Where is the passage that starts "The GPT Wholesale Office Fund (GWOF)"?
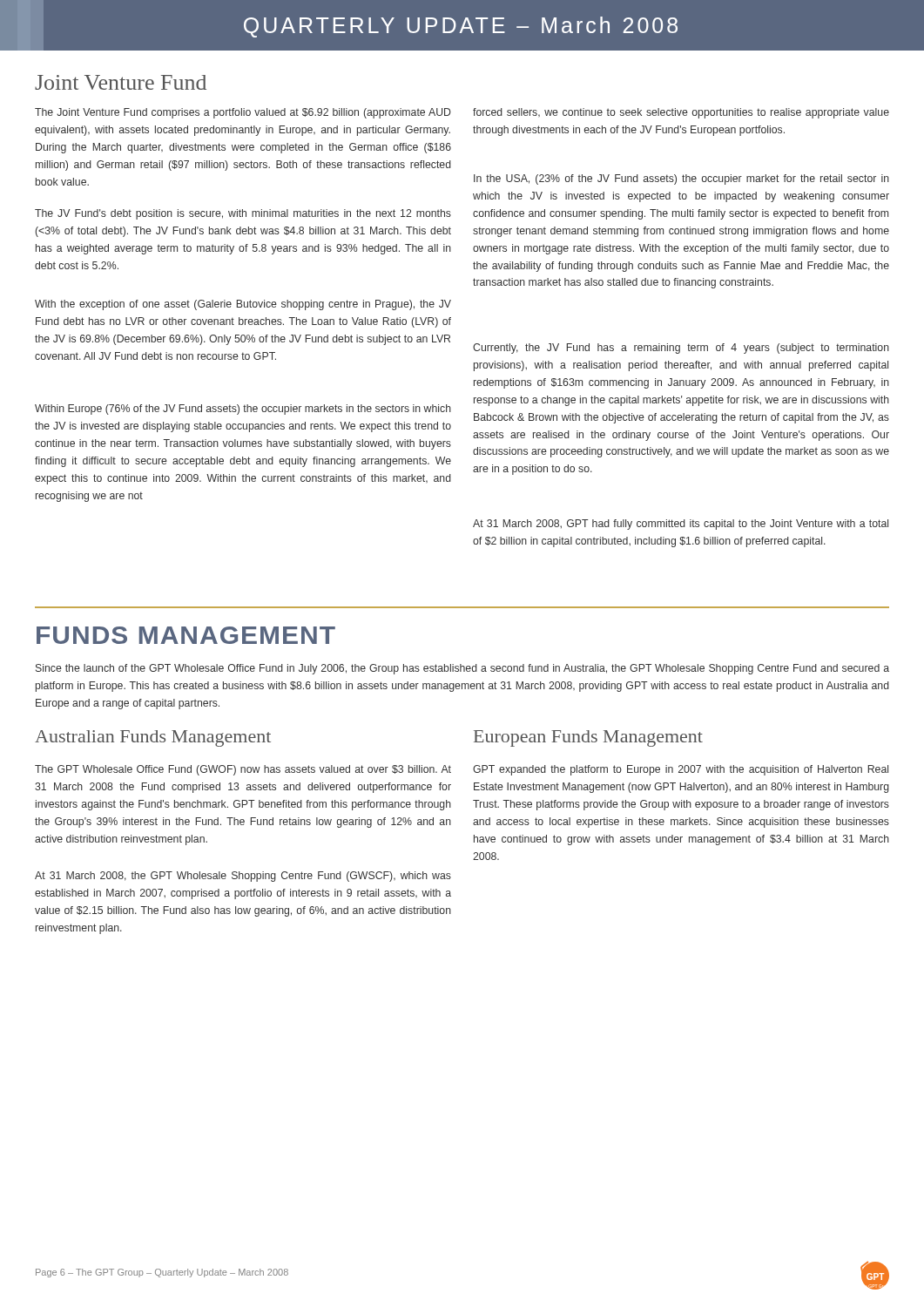 coord(243,804)
